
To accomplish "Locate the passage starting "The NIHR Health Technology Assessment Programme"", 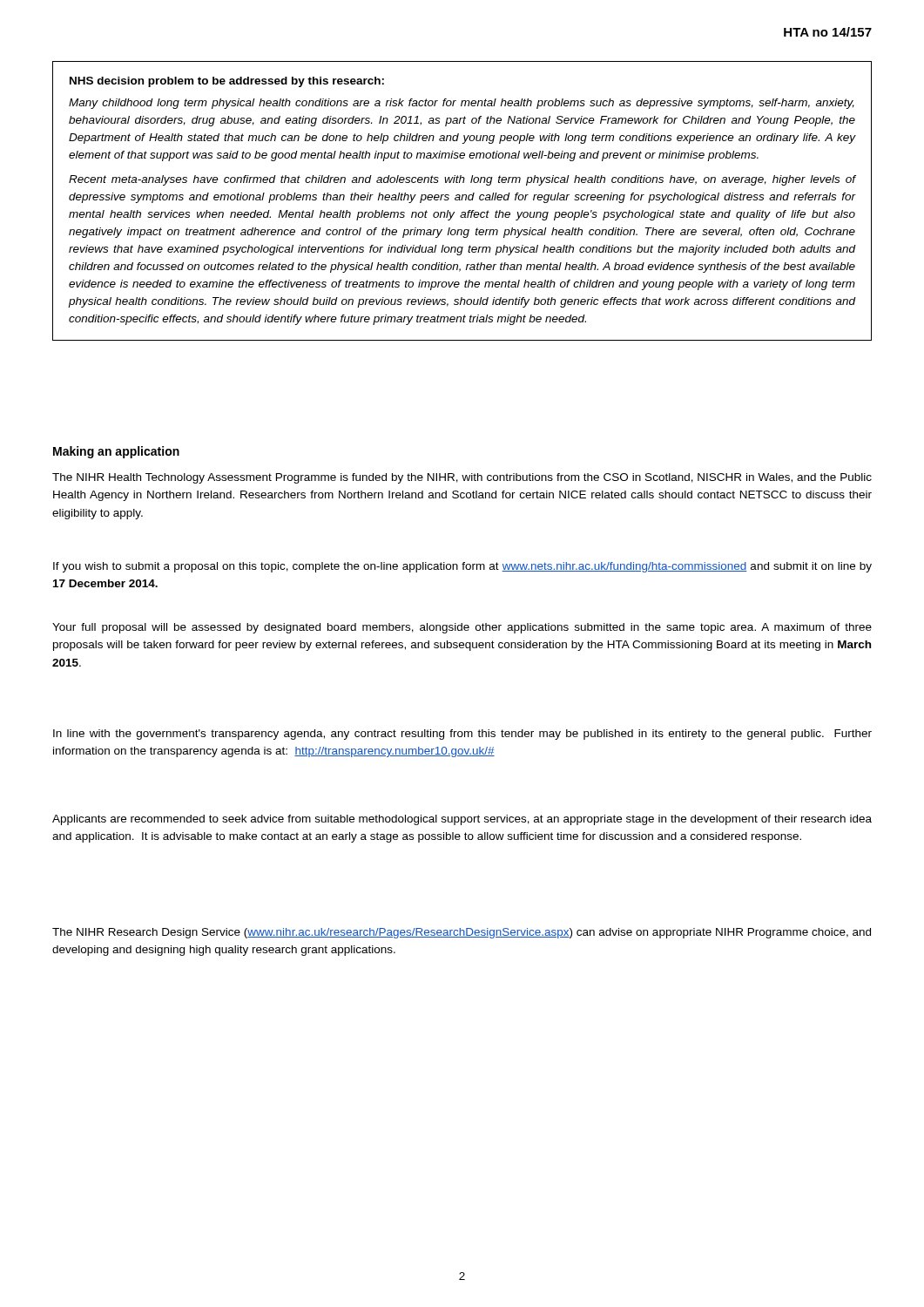I will 462,495.
